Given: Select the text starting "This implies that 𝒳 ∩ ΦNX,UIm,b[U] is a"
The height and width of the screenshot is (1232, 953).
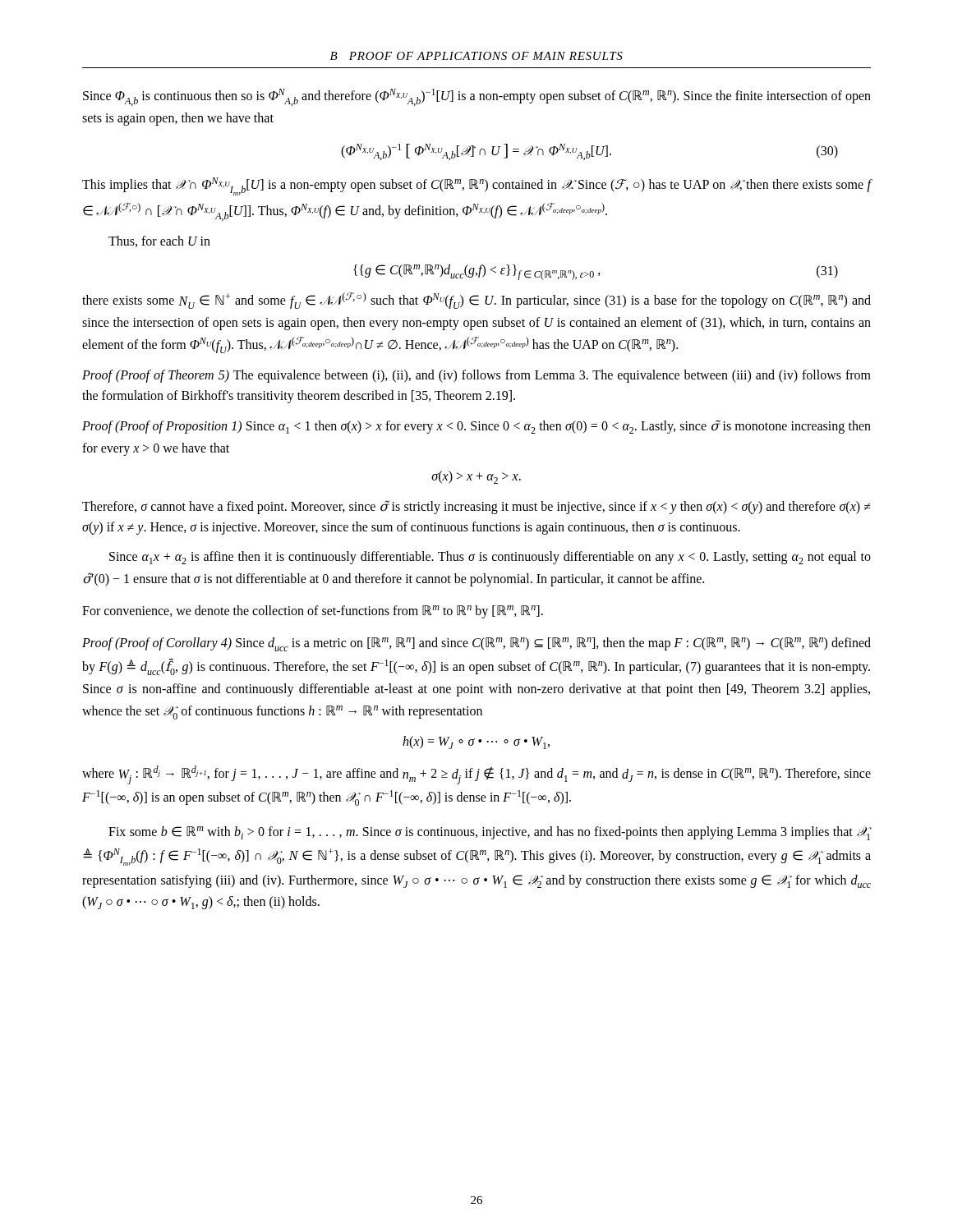Looking at the screenshot, I should [476, 198].
